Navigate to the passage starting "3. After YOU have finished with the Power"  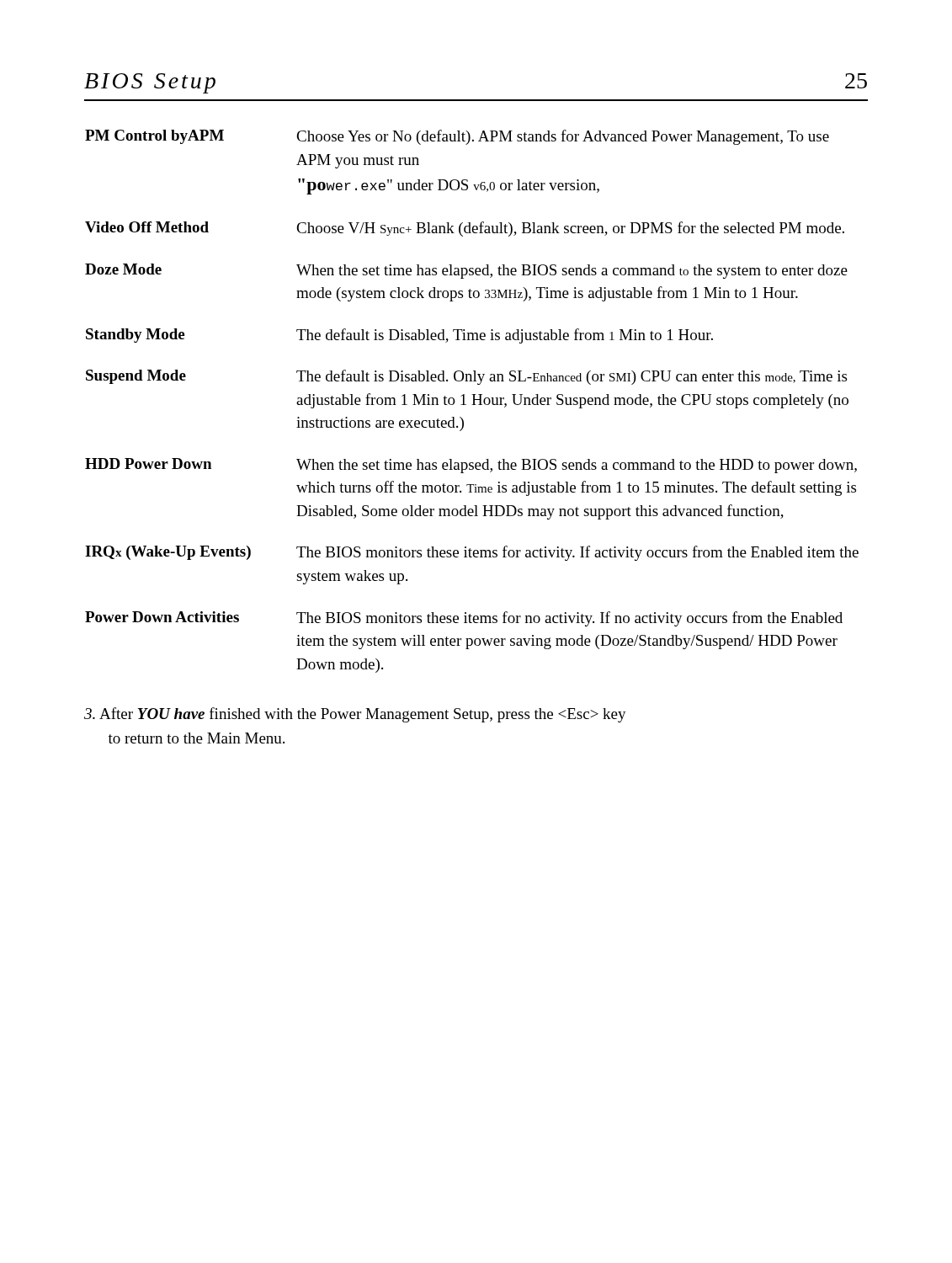(355, 726)
